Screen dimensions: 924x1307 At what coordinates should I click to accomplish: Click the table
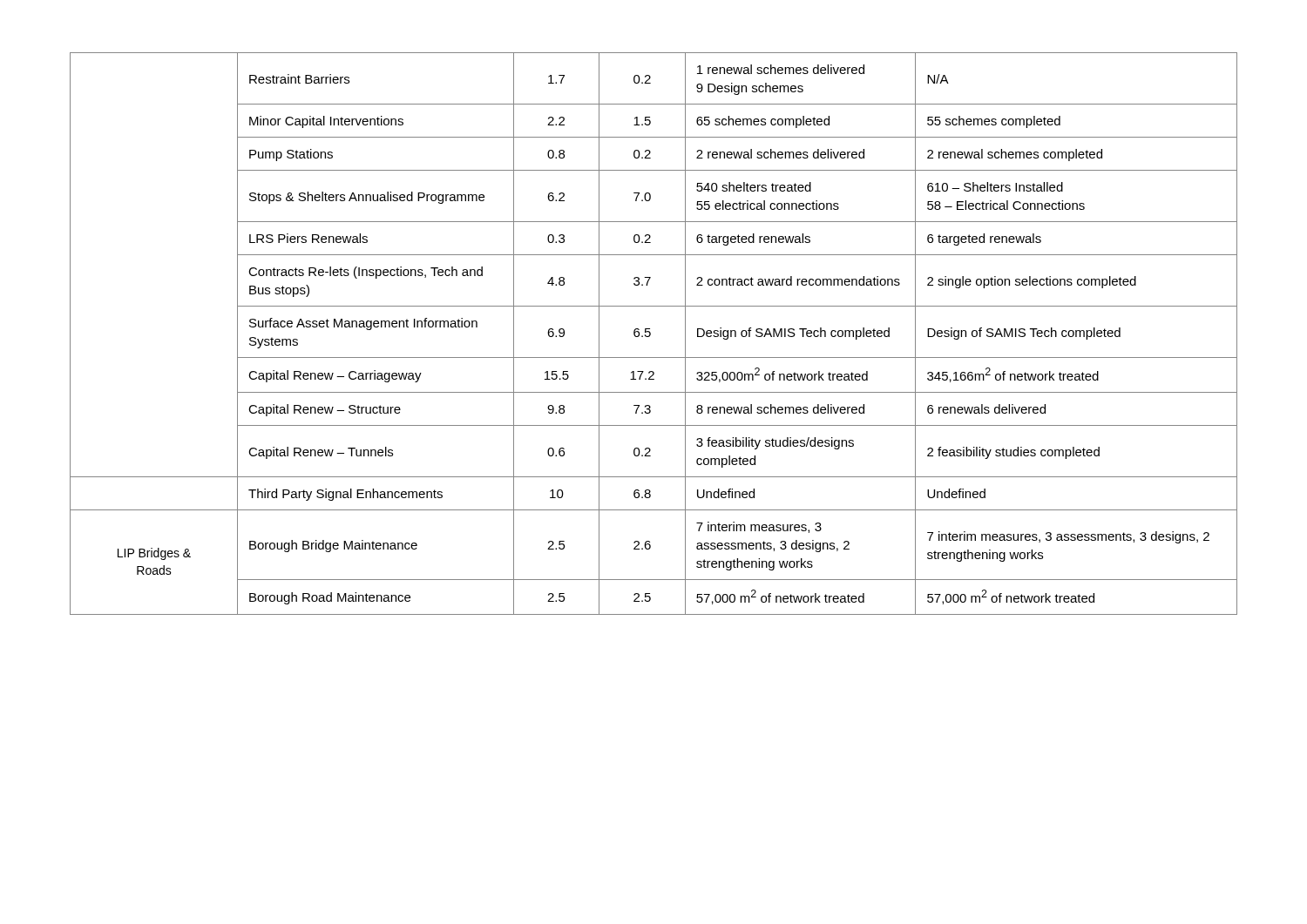(654, 334)
